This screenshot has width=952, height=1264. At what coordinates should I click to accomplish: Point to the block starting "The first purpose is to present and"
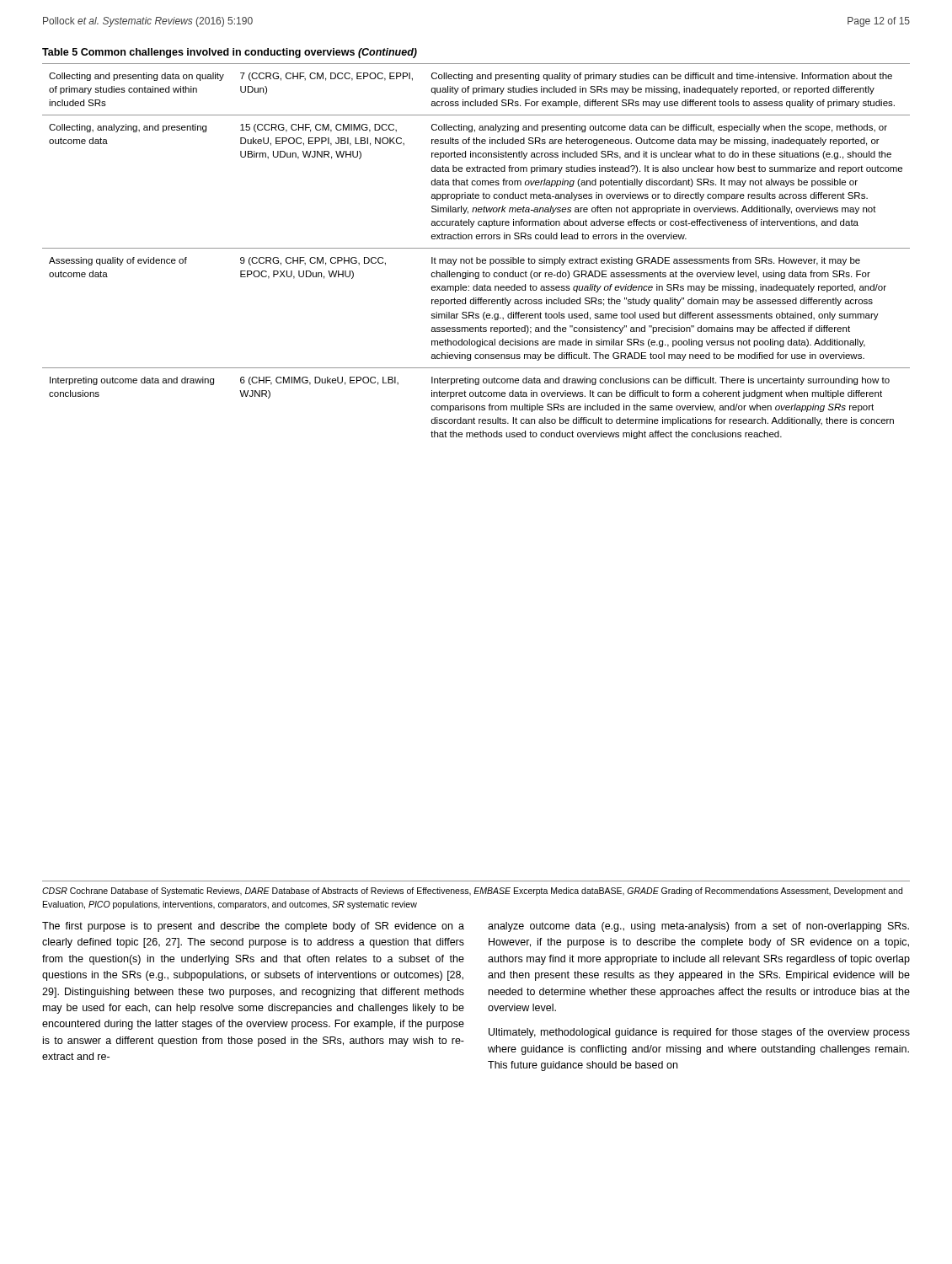253,992
